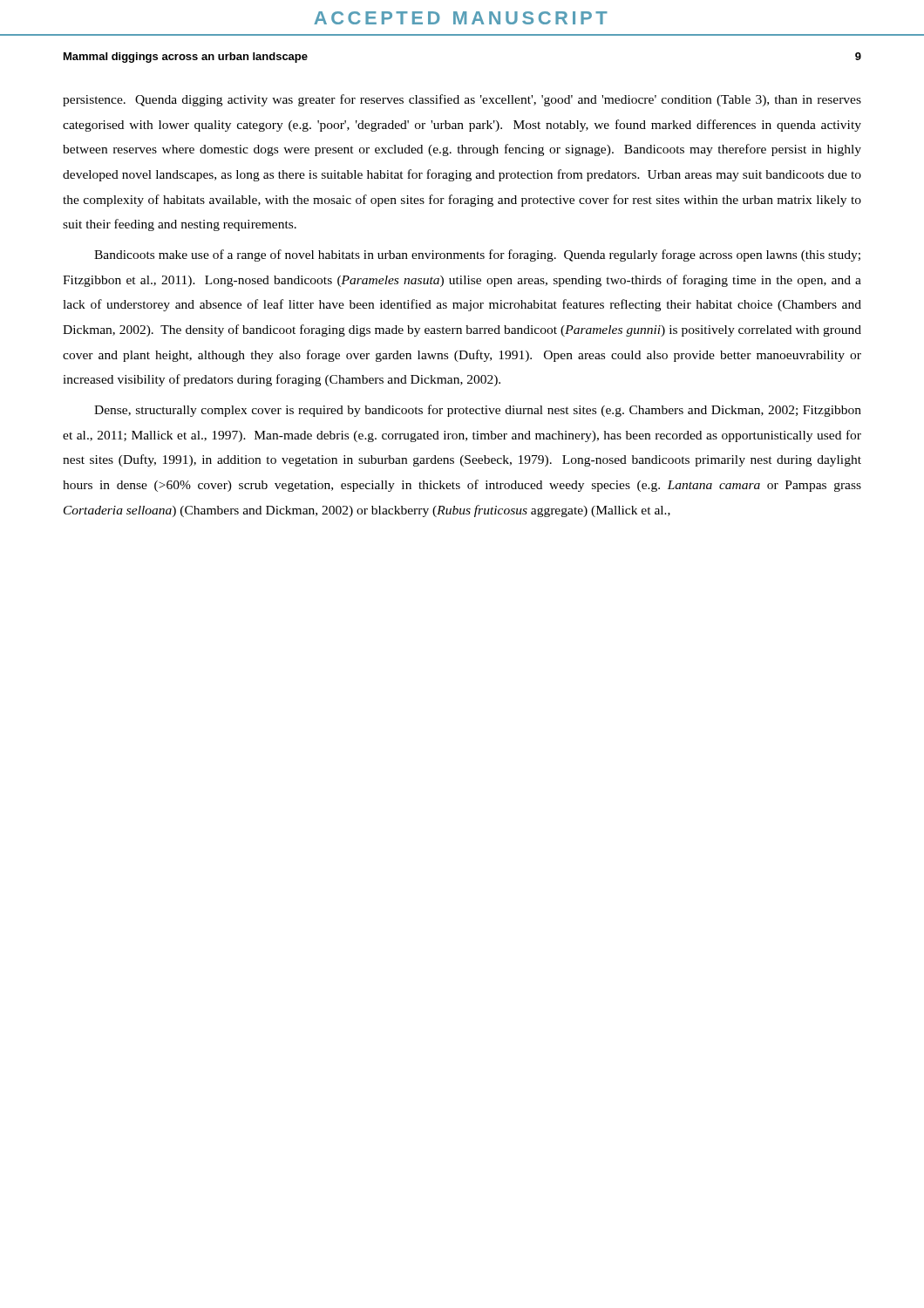The width and height of the screenshot is (924, 1308).
Task: Click on the region starting "Bandicoots make use of a range of"
Action: (x=462, y=317)
